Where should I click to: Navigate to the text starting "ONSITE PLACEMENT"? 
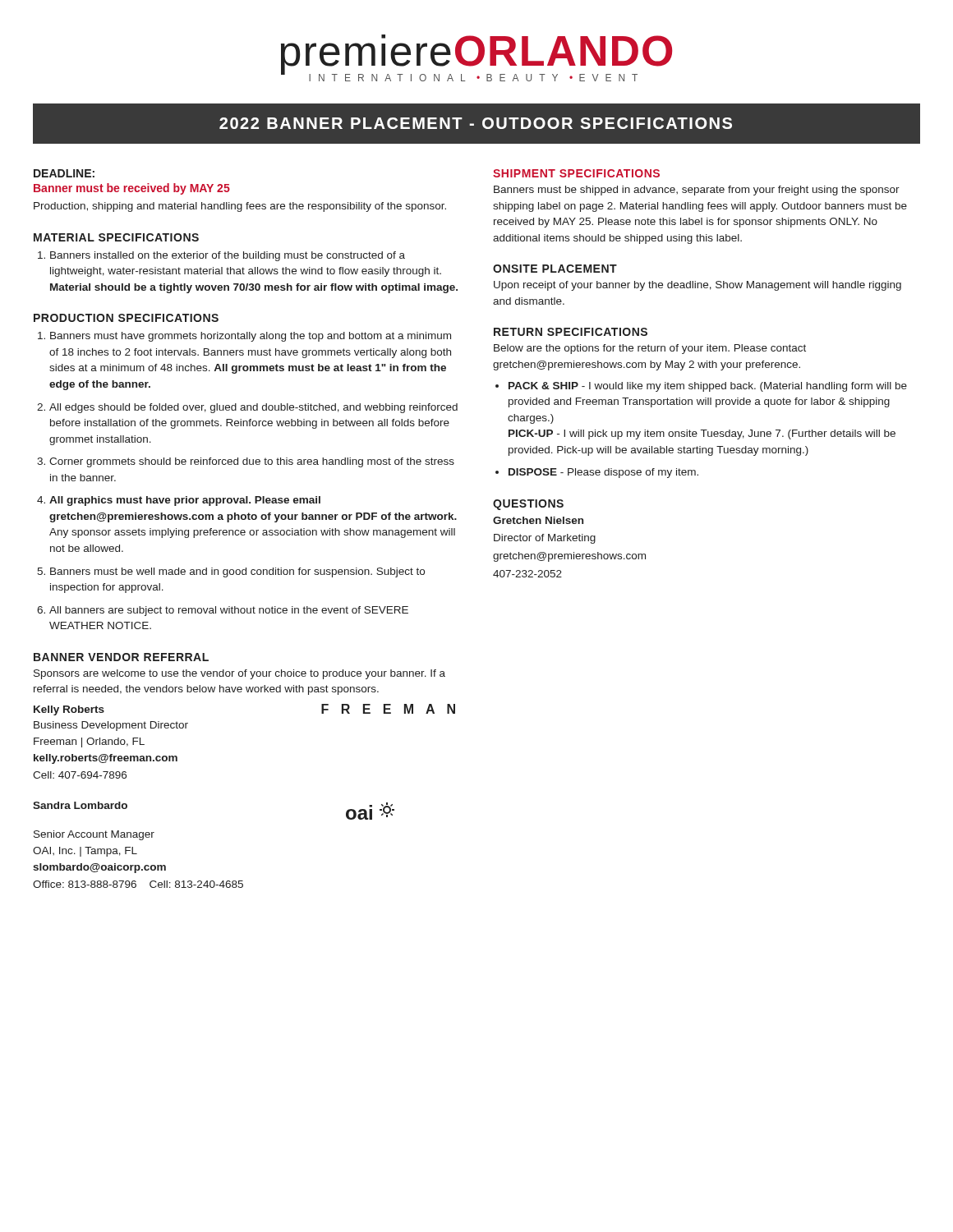tap(555, 269)
